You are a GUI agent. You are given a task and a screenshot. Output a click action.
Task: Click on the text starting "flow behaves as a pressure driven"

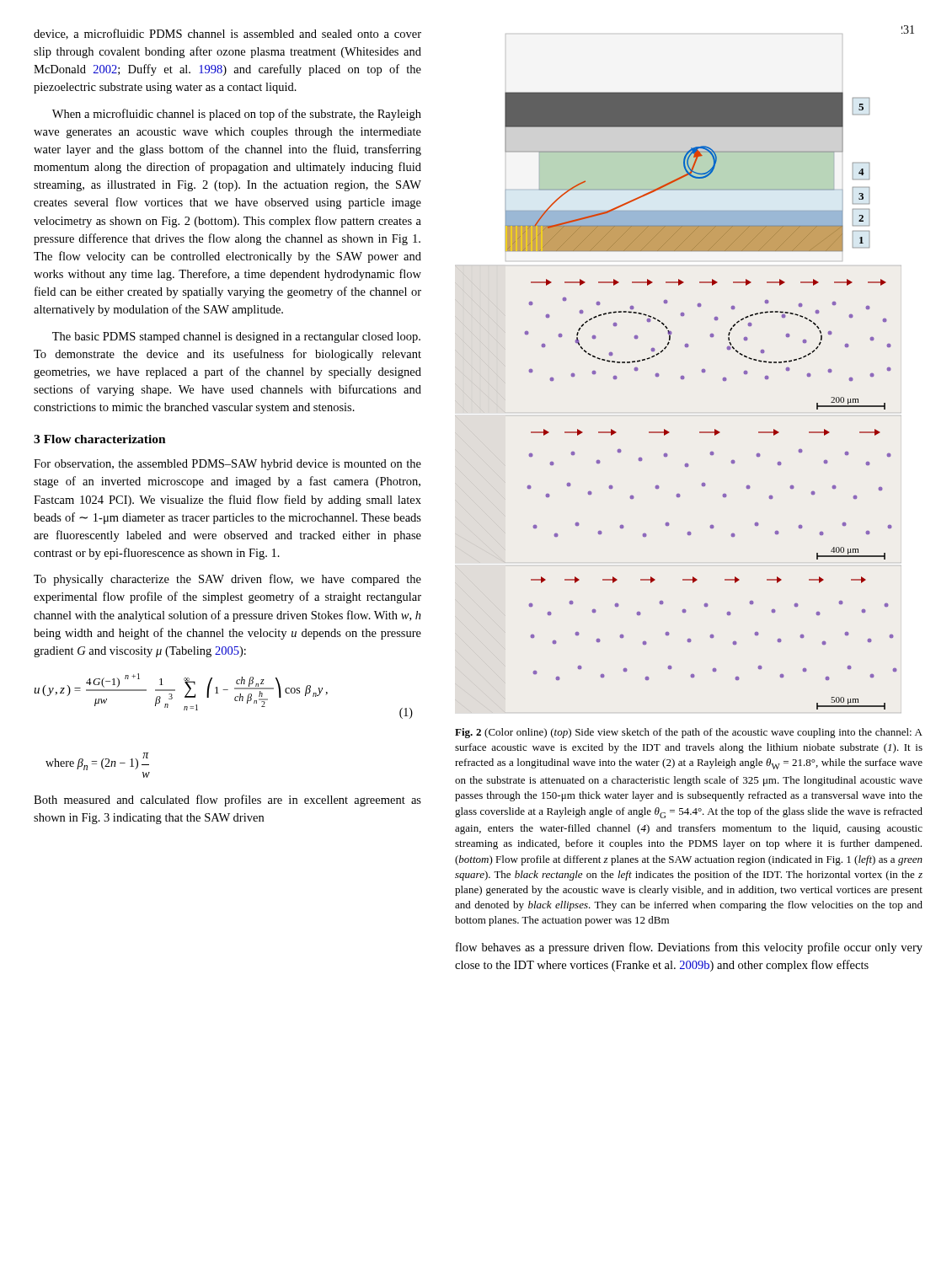point(689,956)
